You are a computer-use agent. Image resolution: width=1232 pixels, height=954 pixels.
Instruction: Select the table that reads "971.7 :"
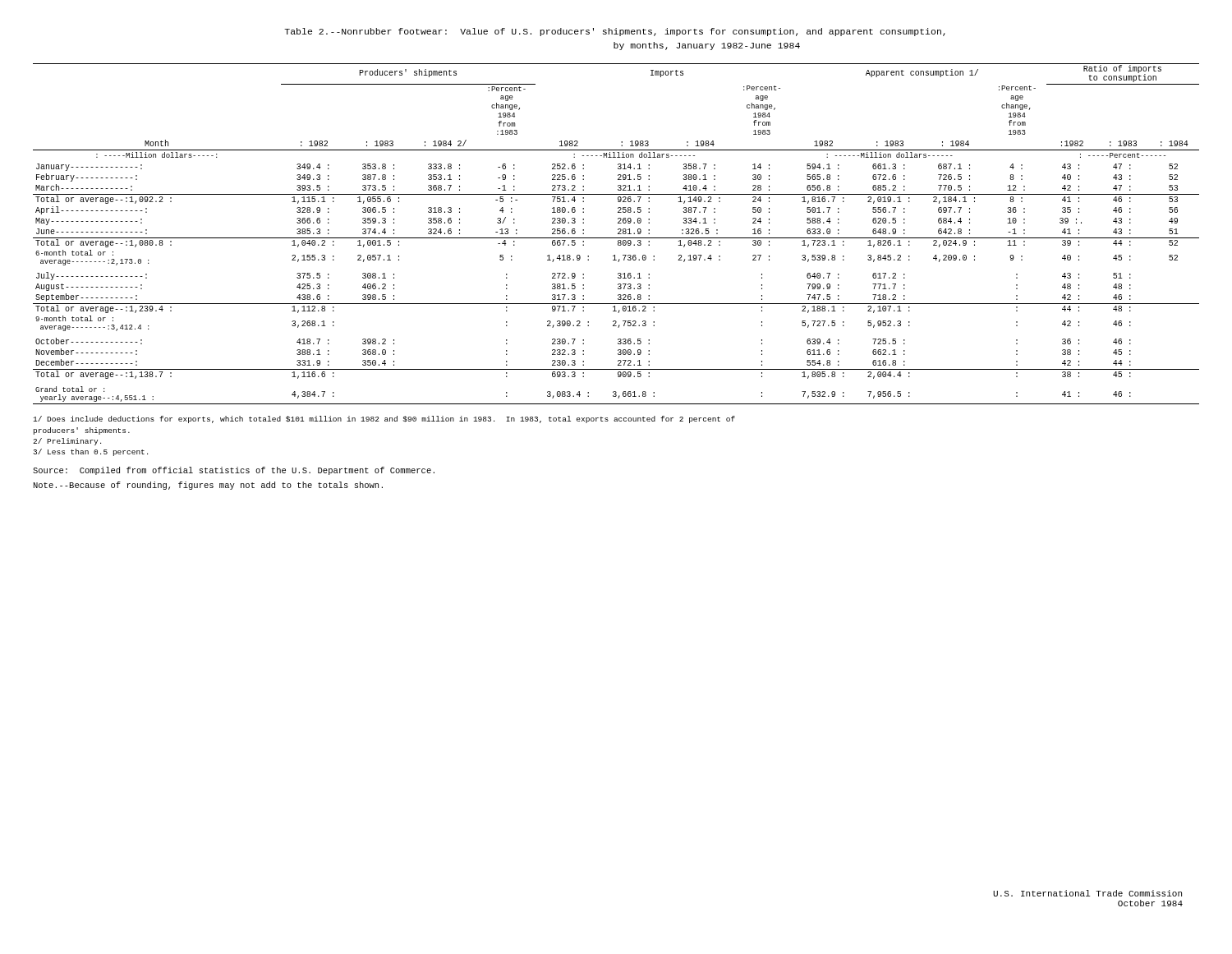click(616, 235)
